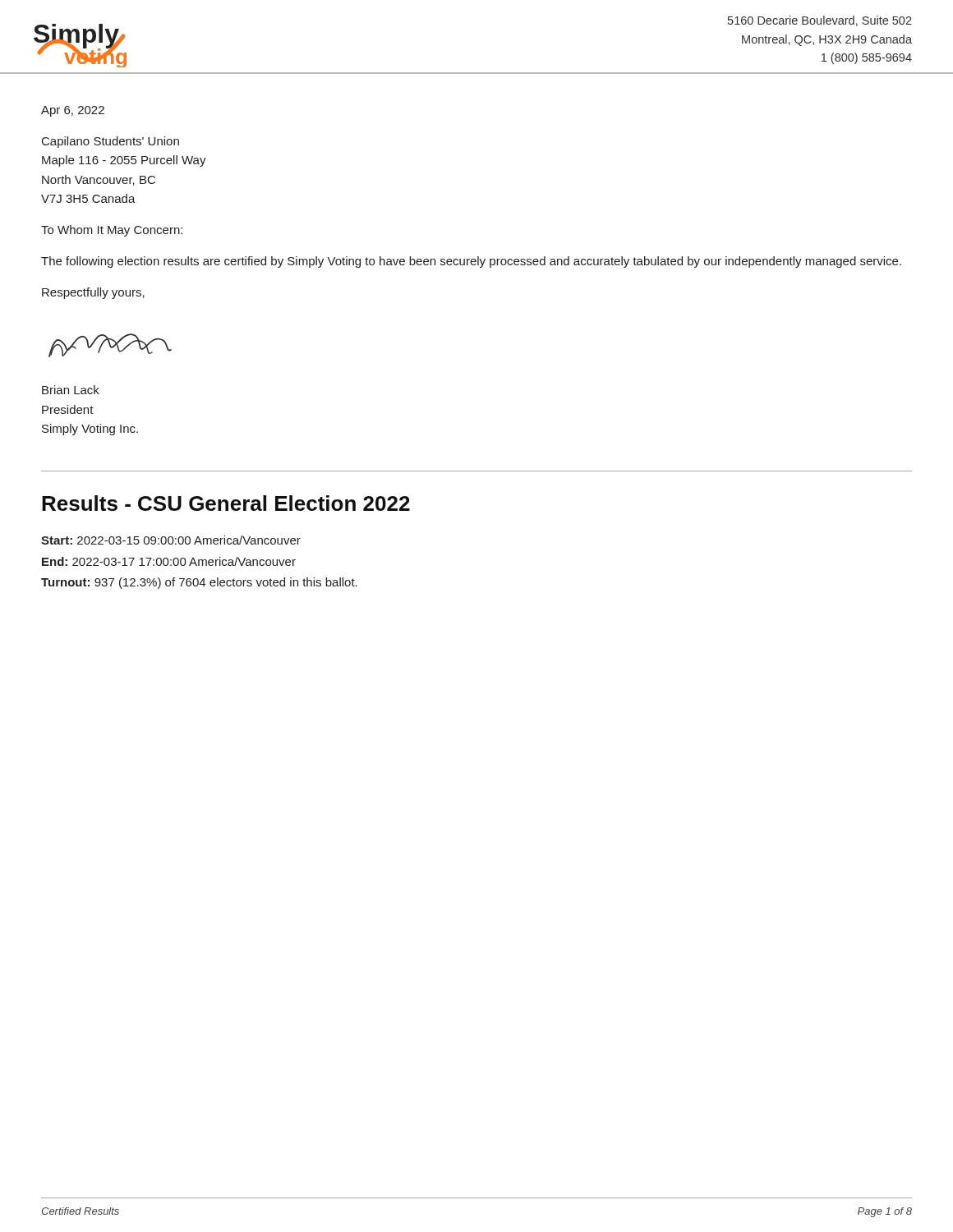953x1232 pixels.
Task: Find the text starting "Results - CSU"
Action: tap(226, 504)
